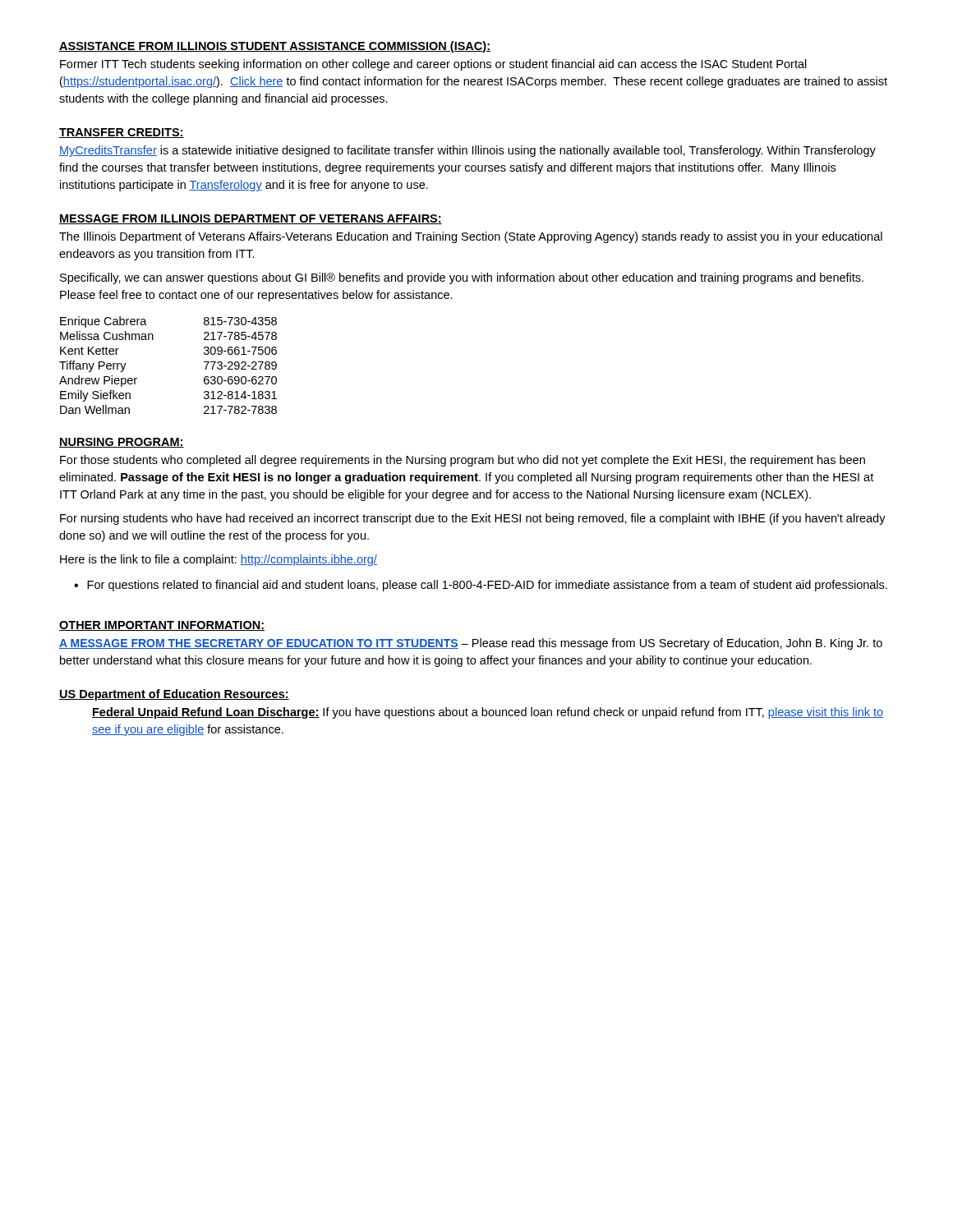Image resolution: width=953 pixels, height=1232 pixels.
Task: Select the text block starting "MyCreditsTransfer is a statewide"
Action: point(476,168)
